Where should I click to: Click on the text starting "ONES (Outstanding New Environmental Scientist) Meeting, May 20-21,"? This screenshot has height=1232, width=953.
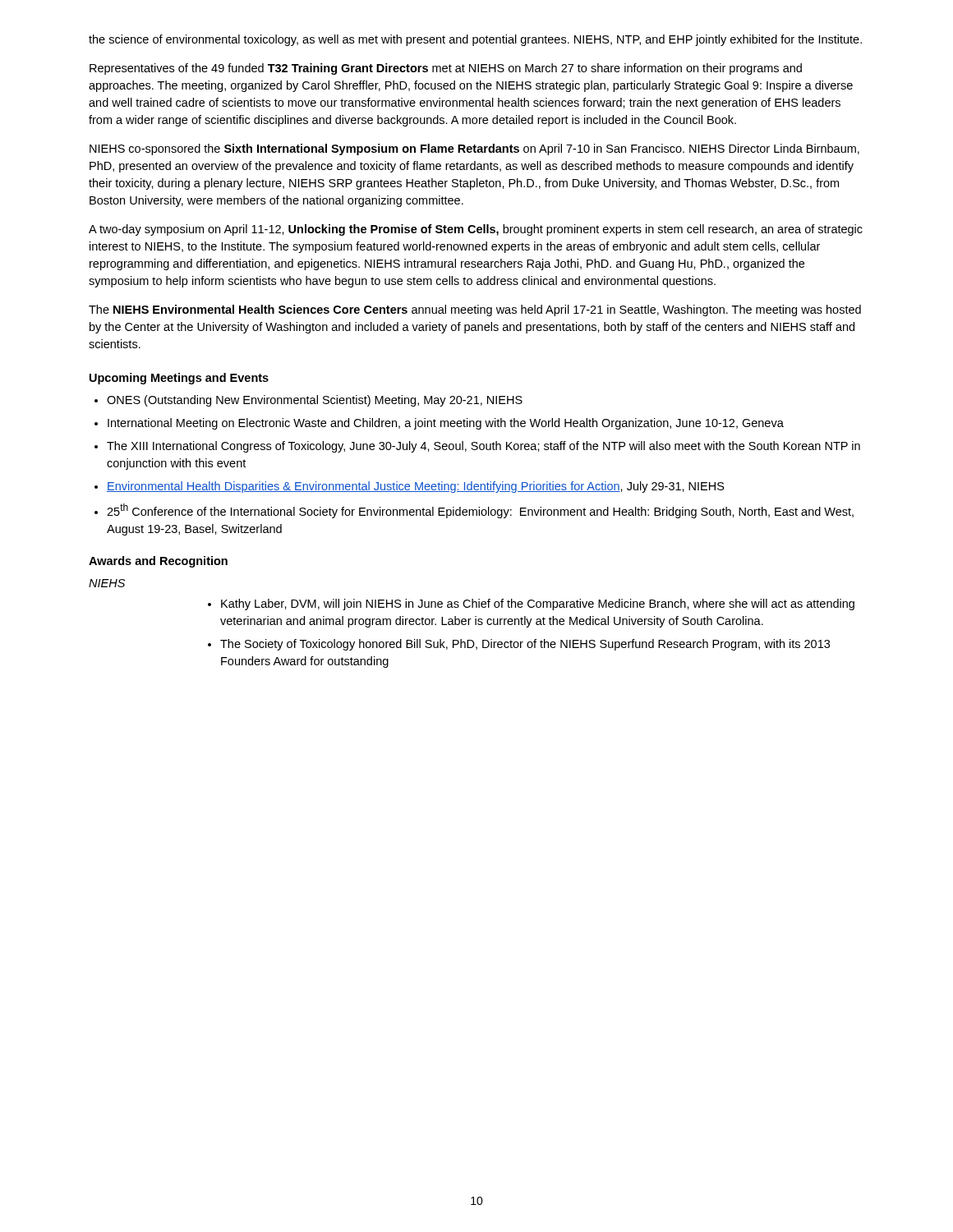tap(486, 401)
